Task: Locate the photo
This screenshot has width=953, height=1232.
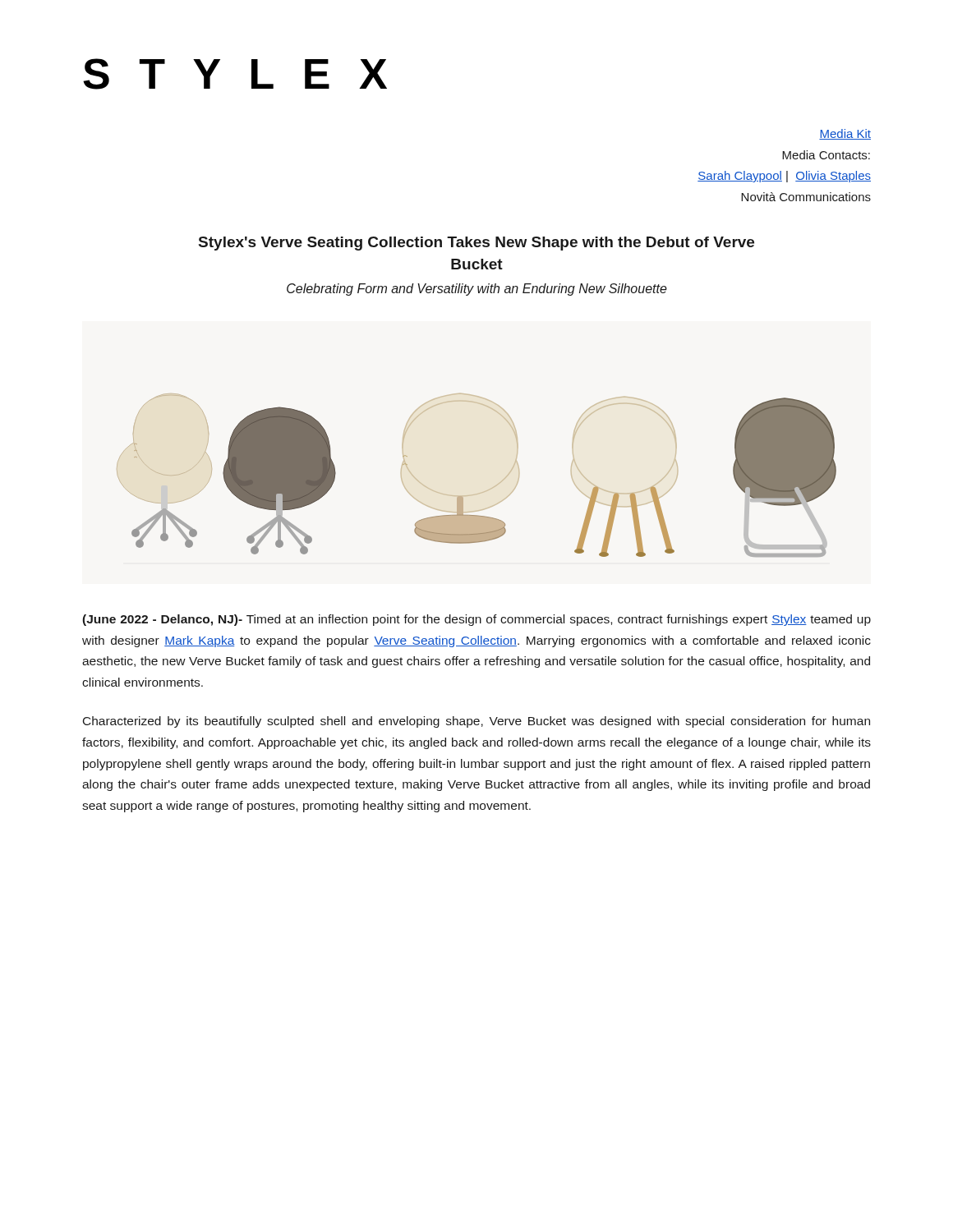Action: pyautogui.click(x=476, y=453)
